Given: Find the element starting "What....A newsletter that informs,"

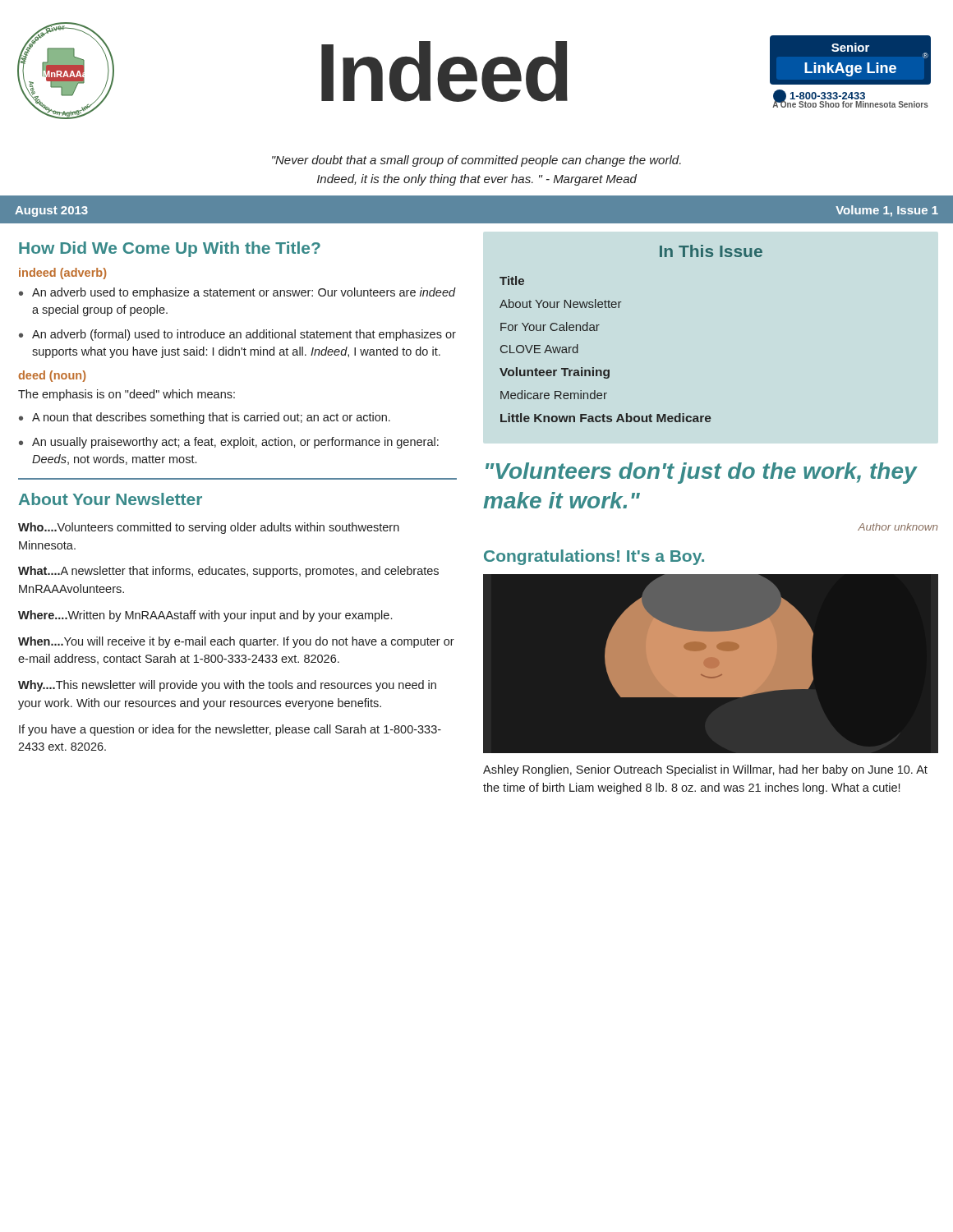Looking at the screenshot, I should [x=229, y=580].
